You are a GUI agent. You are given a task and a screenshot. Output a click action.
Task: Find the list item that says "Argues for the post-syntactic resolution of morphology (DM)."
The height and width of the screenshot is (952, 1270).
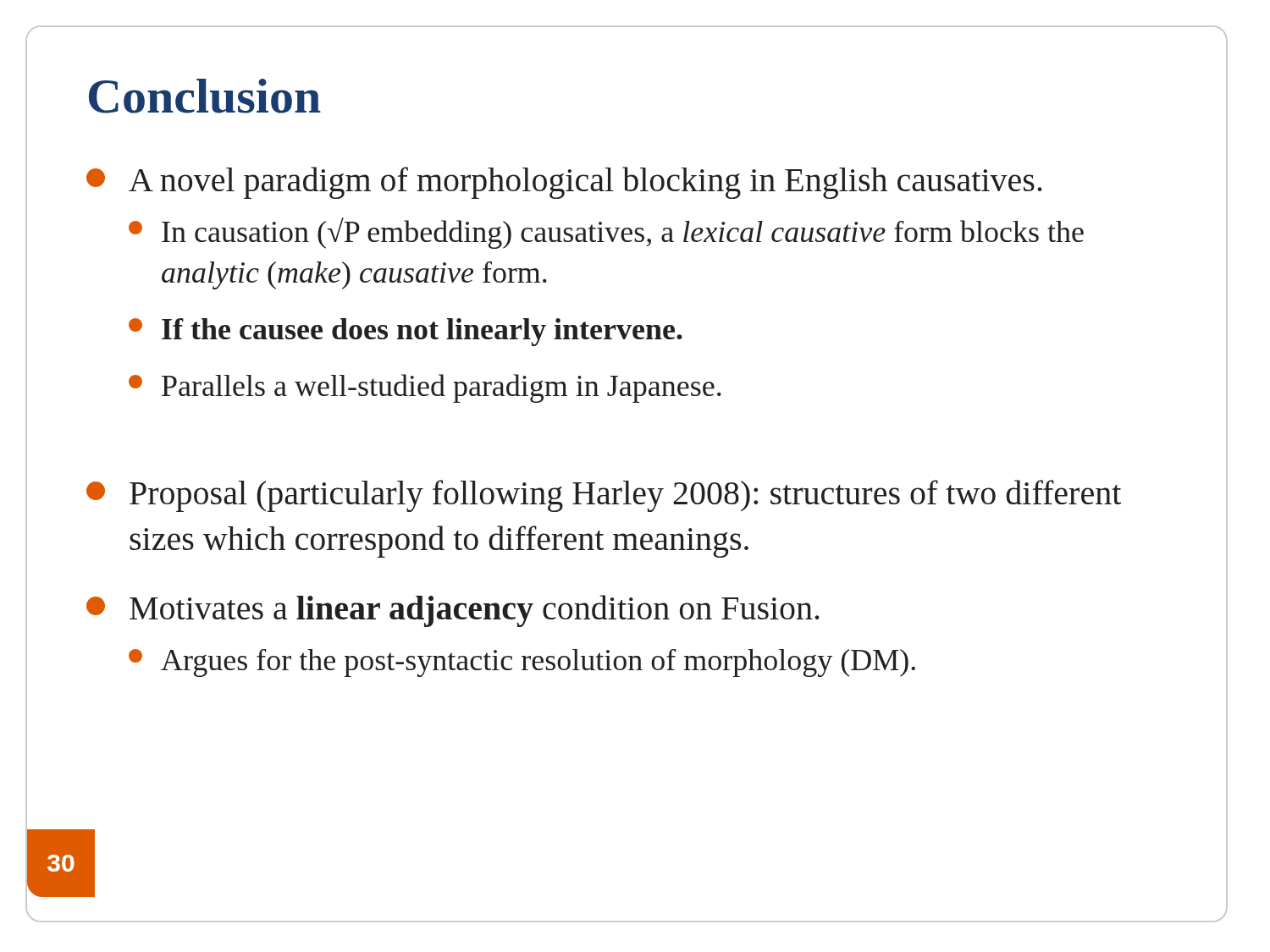(x=523, y=660)
